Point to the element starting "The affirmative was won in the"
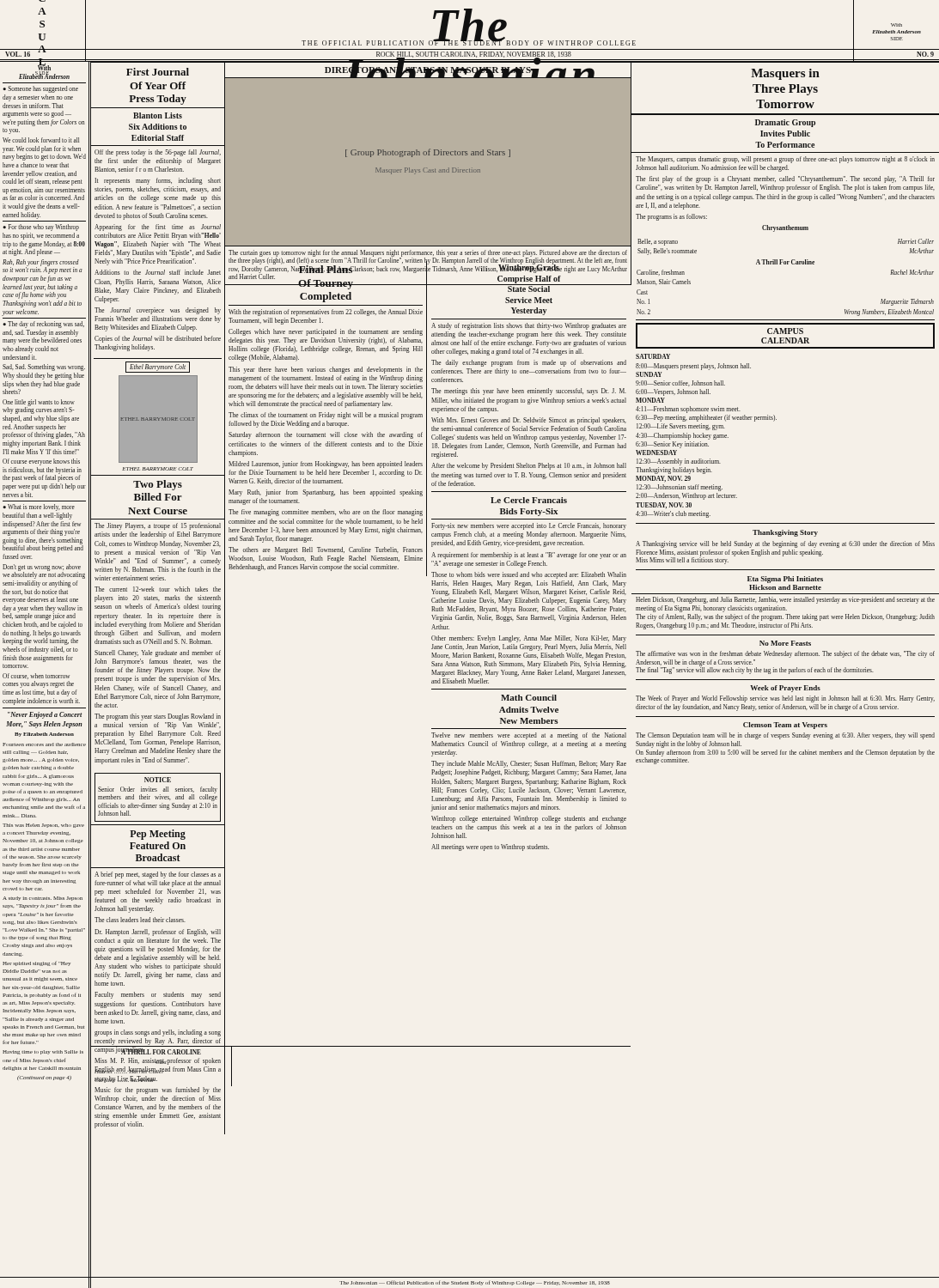The height and width of the screenshot is (1288, 939). [785, 662]
